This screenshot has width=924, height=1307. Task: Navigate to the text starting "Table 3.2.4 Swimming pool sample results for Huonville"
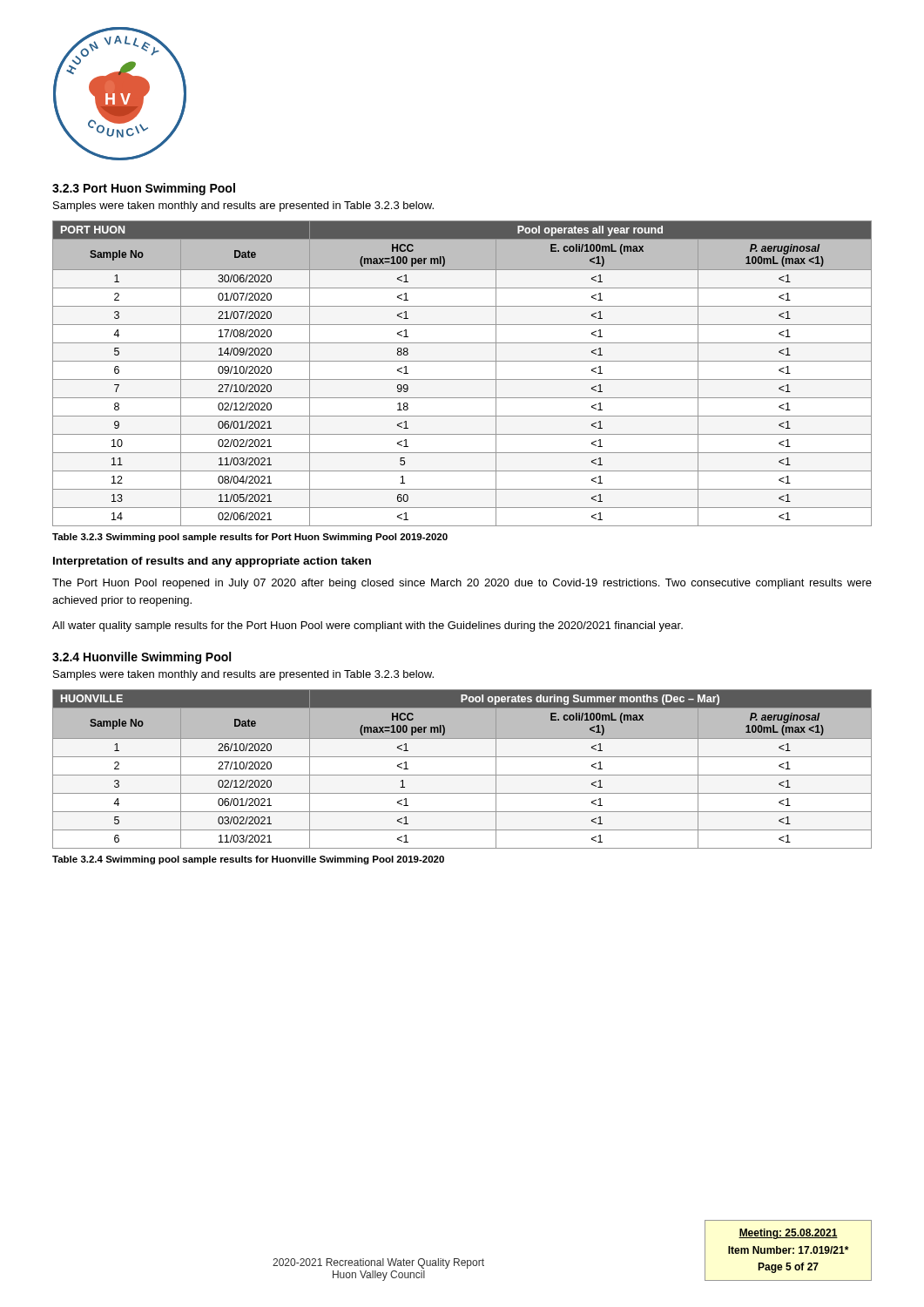(248, 859)
